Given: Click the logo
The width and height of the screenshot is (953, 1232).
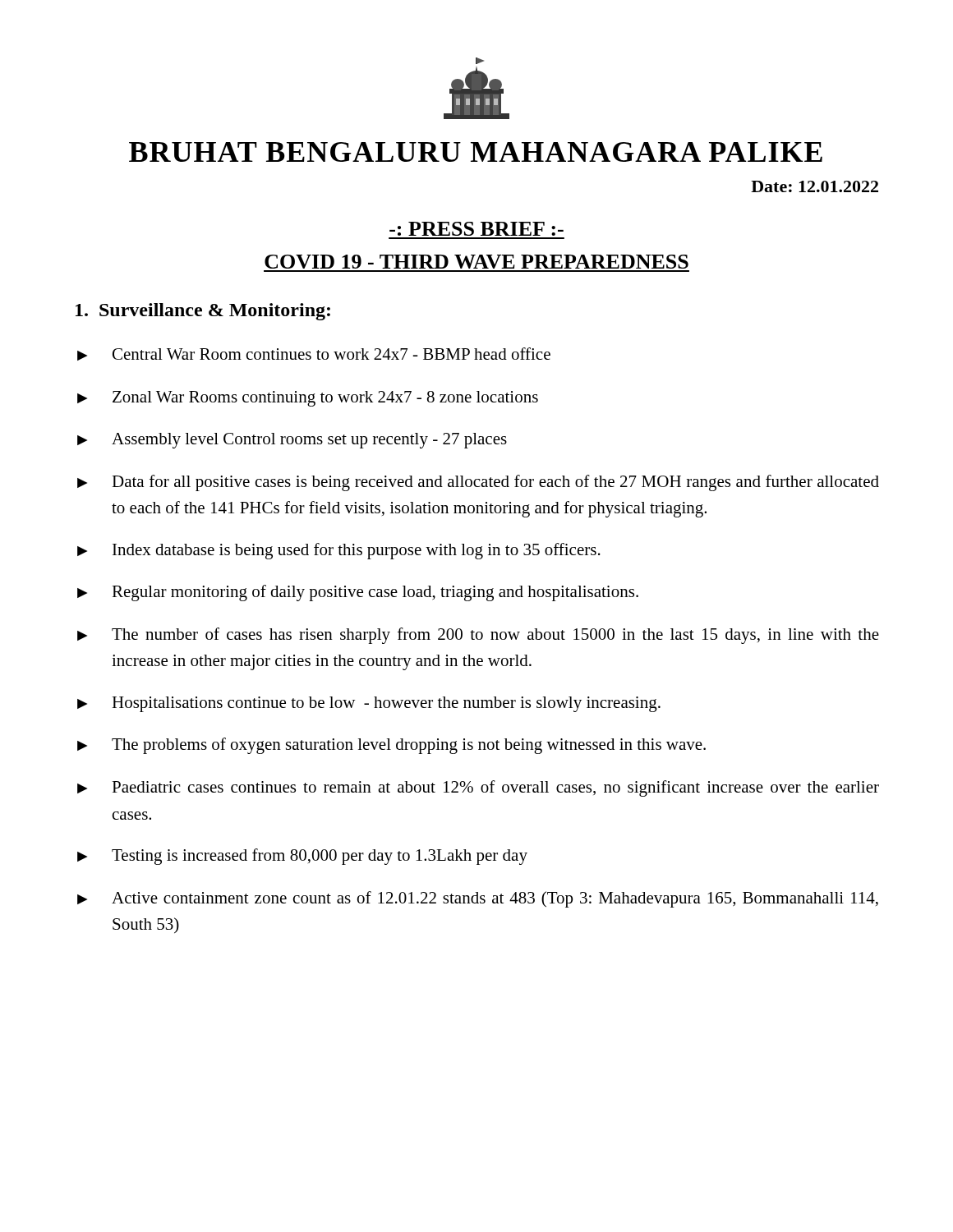Looking at the screenshot, I should pyautogui.click(x=476, y=88).
